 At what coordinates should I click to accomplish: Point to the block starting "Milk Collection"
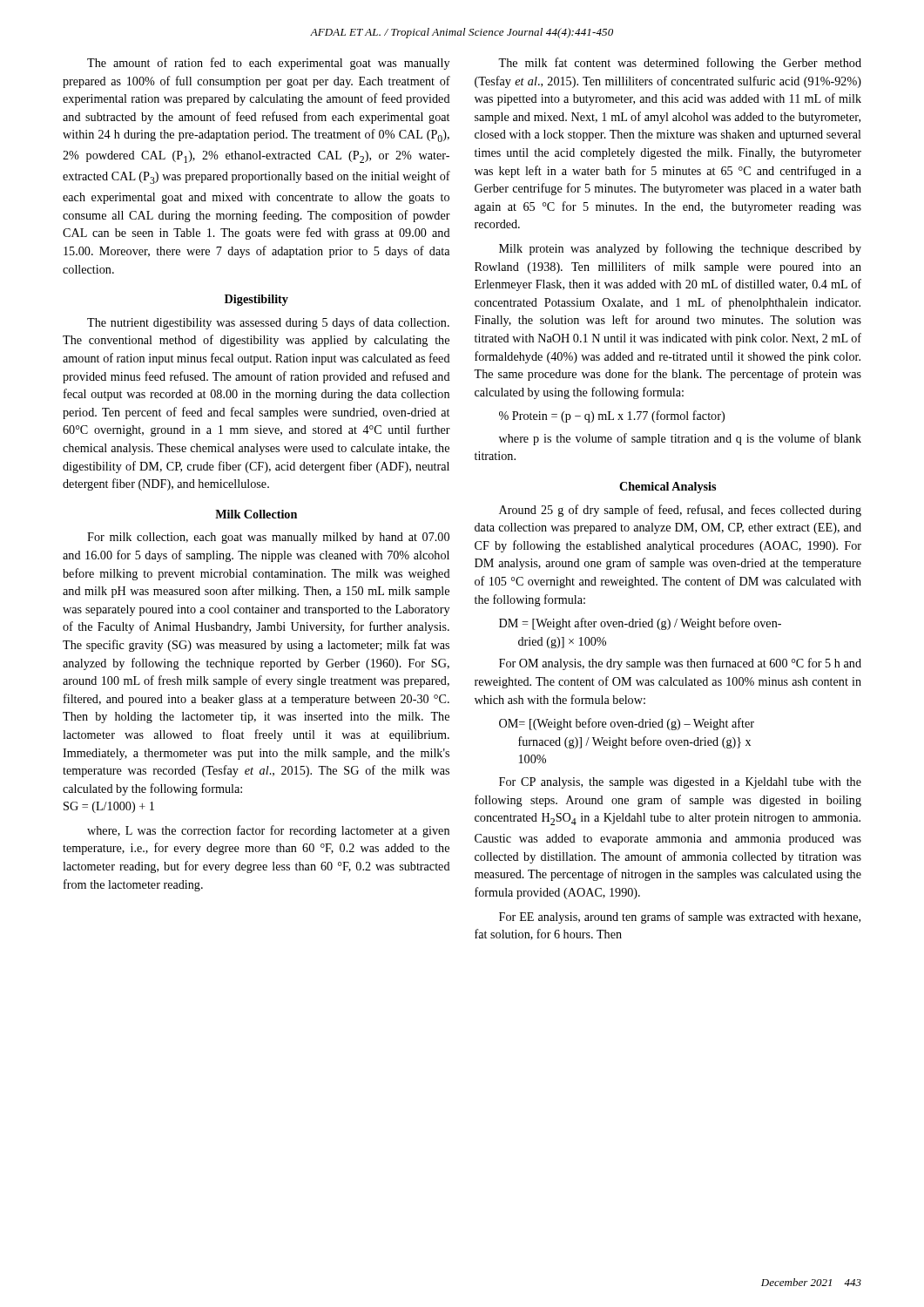[256, 514]
